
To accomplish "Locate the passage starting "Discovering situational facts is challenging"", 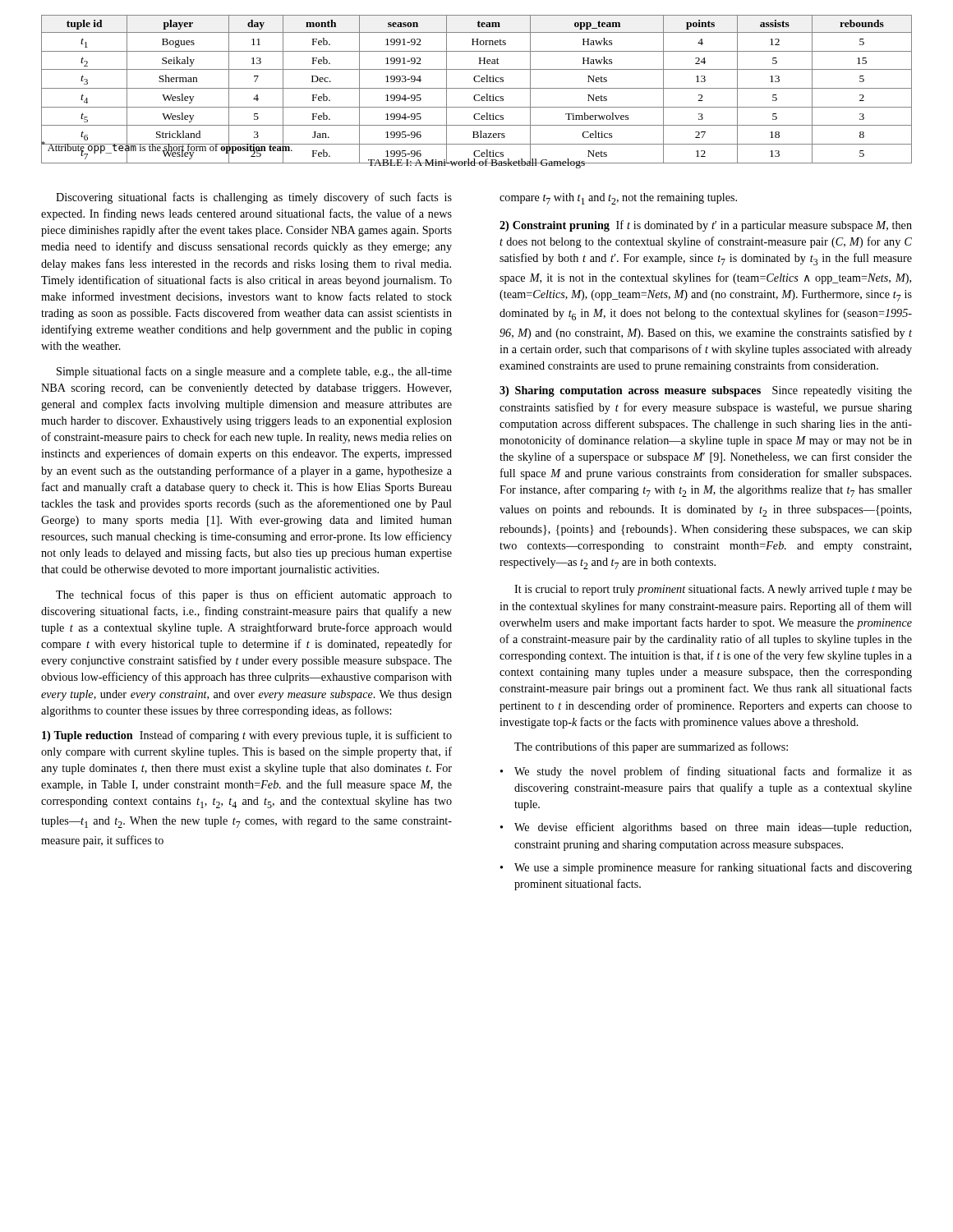I will pos(246,272).
